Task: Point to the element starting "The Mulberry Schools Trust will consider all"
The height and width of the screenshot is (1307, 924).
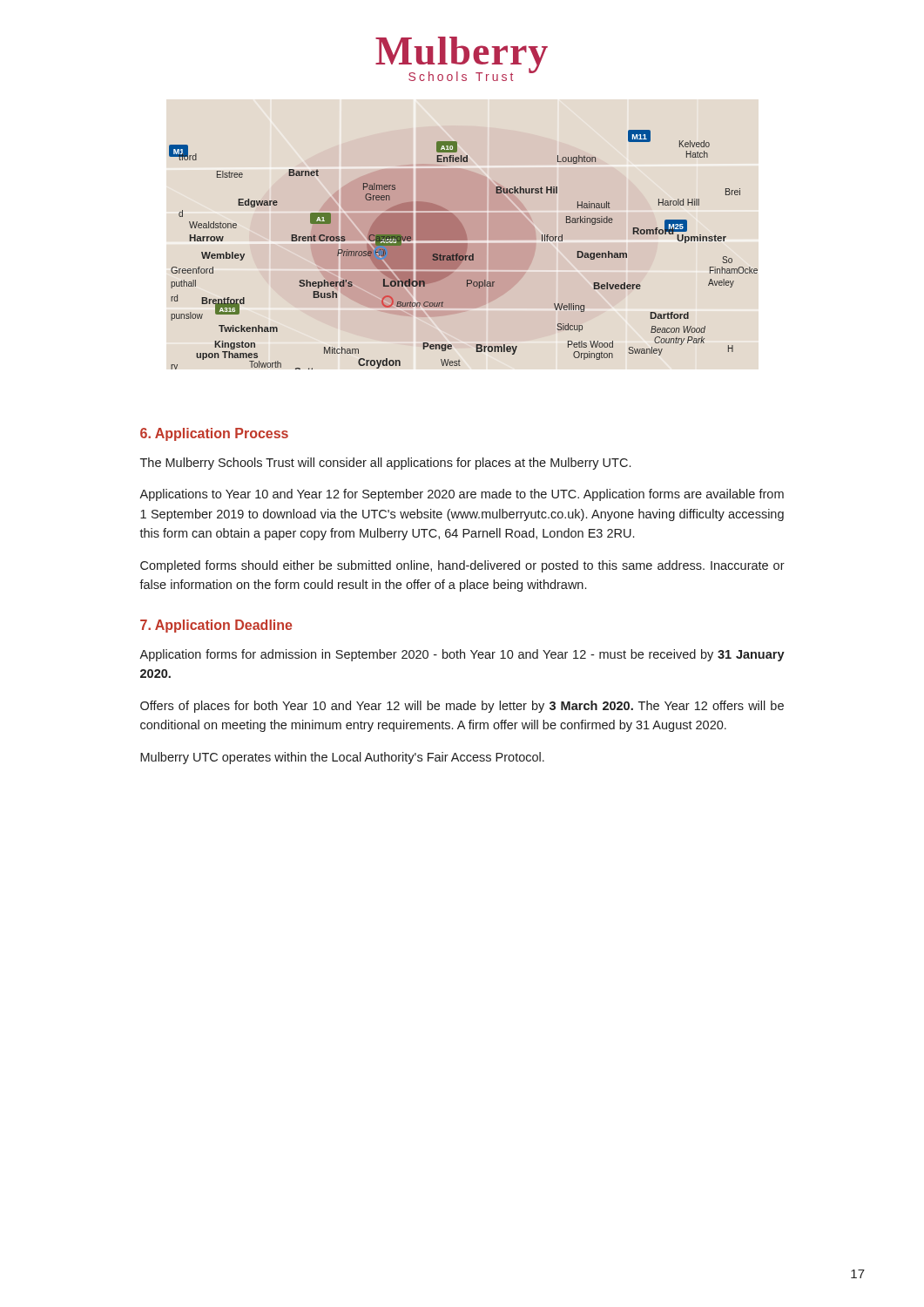Action: 386,463
